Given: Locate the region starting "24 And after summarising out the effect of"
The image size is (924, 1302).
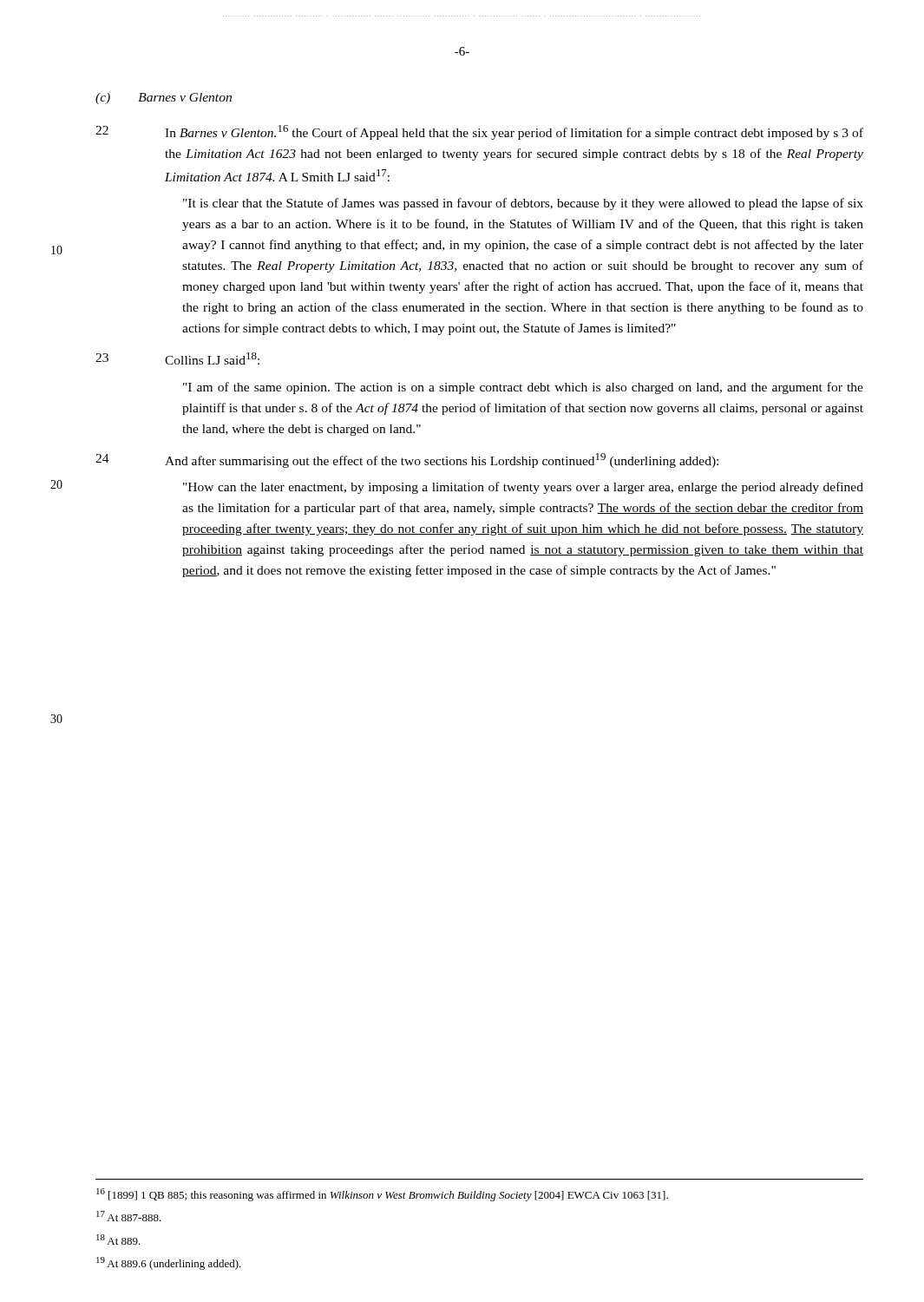Looking at the screenshot, I should 479,459.
